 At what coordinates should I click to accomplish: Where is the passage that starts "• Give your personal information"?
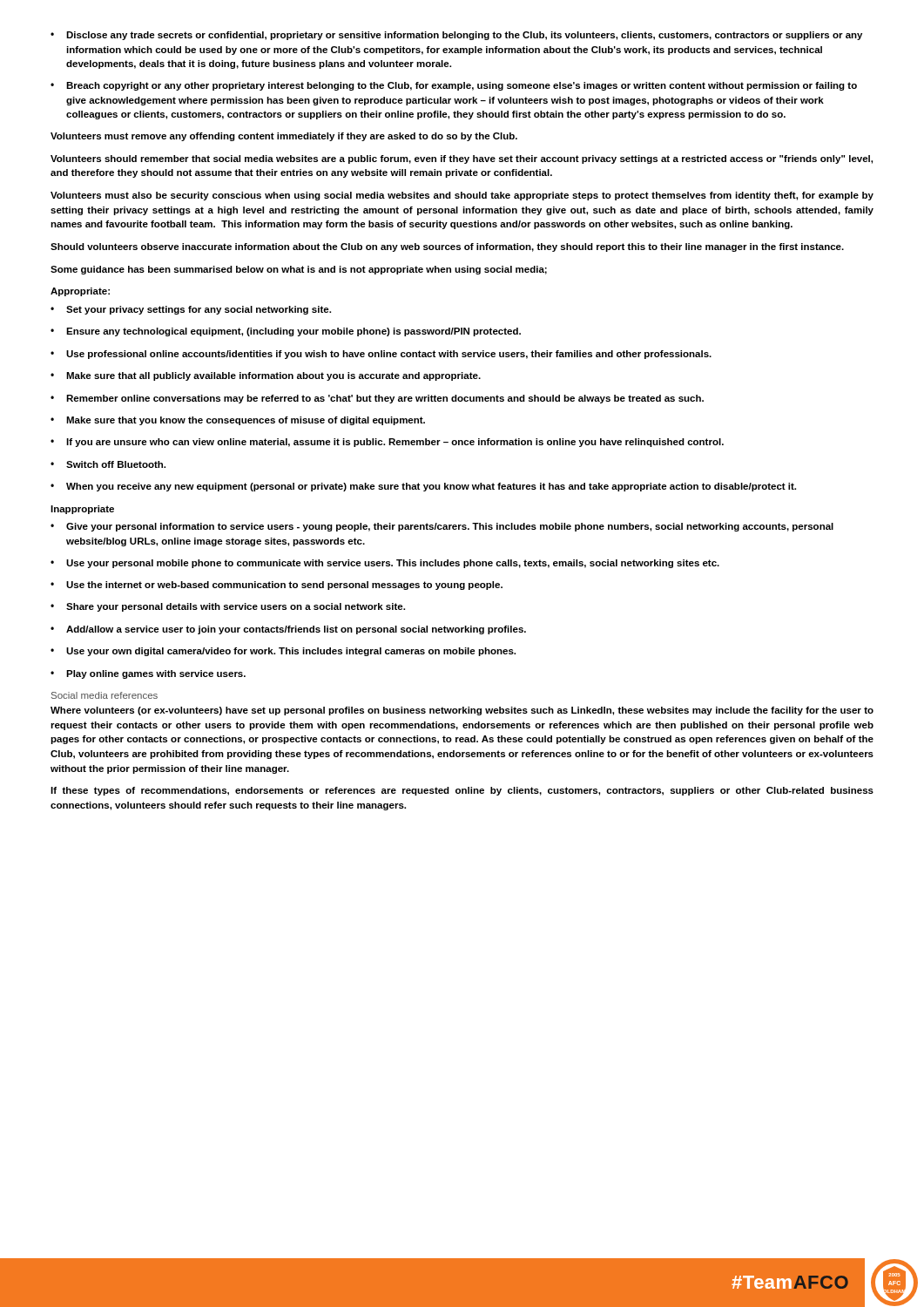tap(462, 534)
